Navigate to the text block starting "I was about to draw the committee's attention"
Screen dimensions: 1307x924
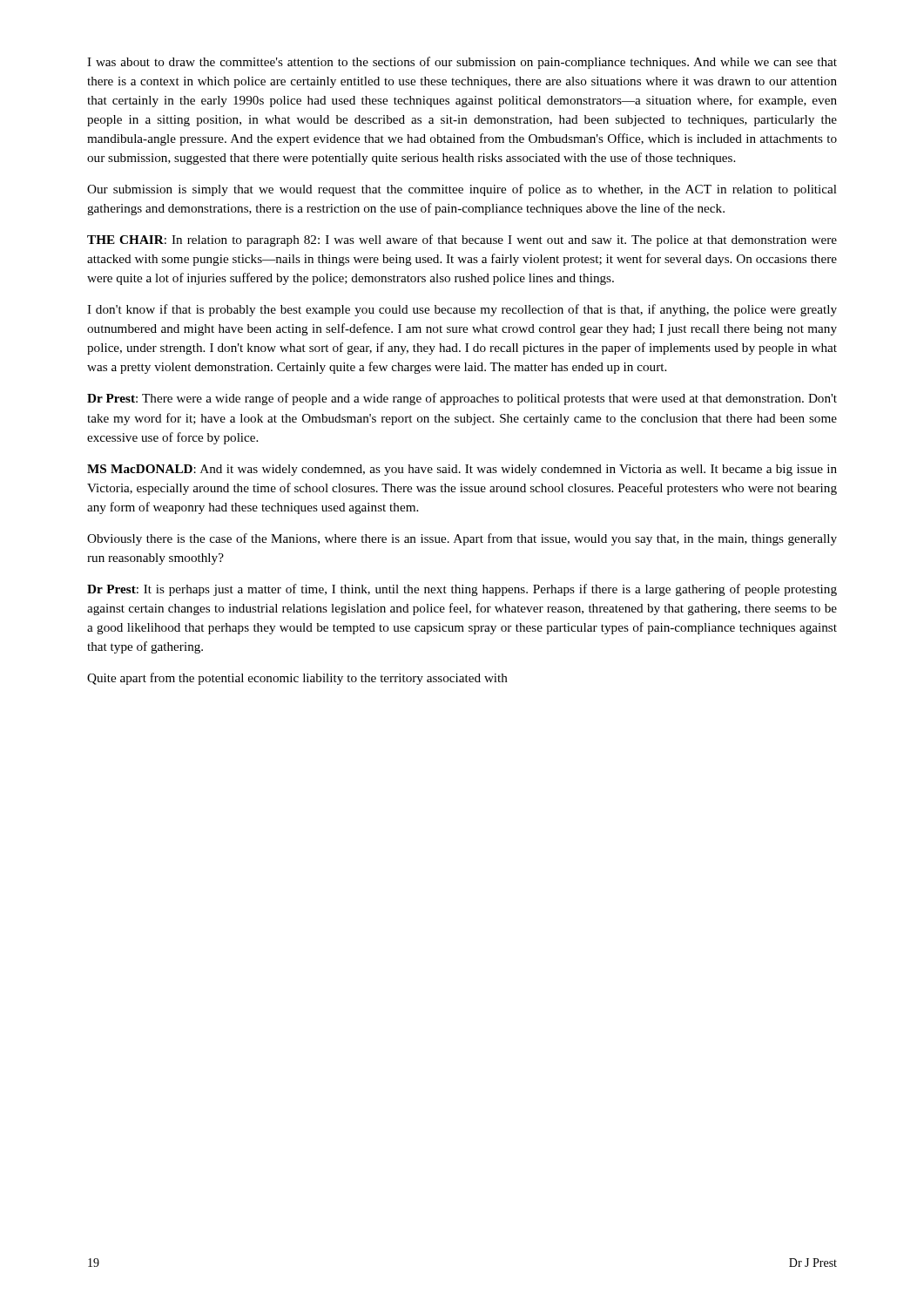(462, 109)
